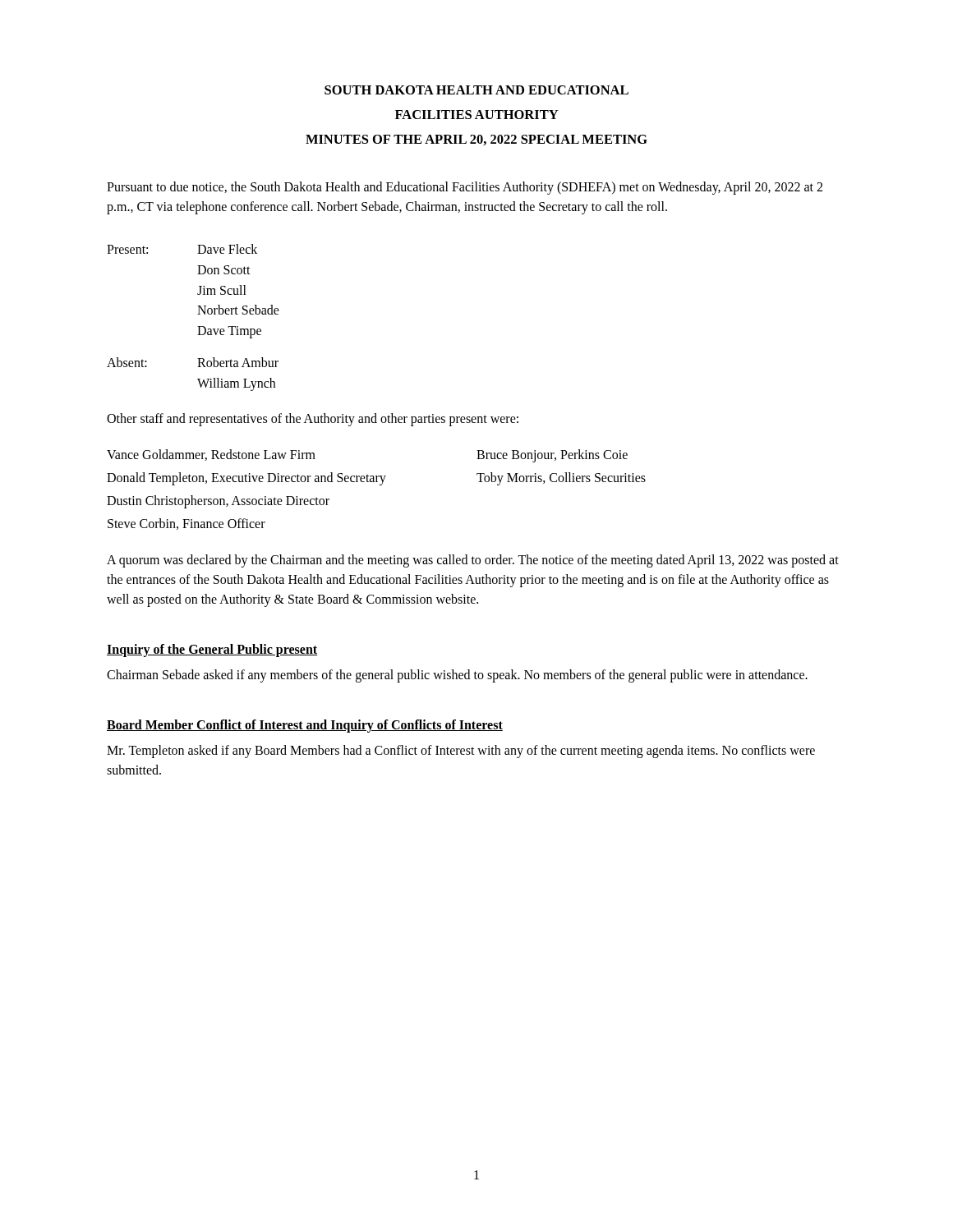This screenshot has width=953, height=1232.
Task: Find the block on this page that starts "Mr. Templeton asked if any Board Members had"
Action: pyautogui.click(x=461, y=760)
